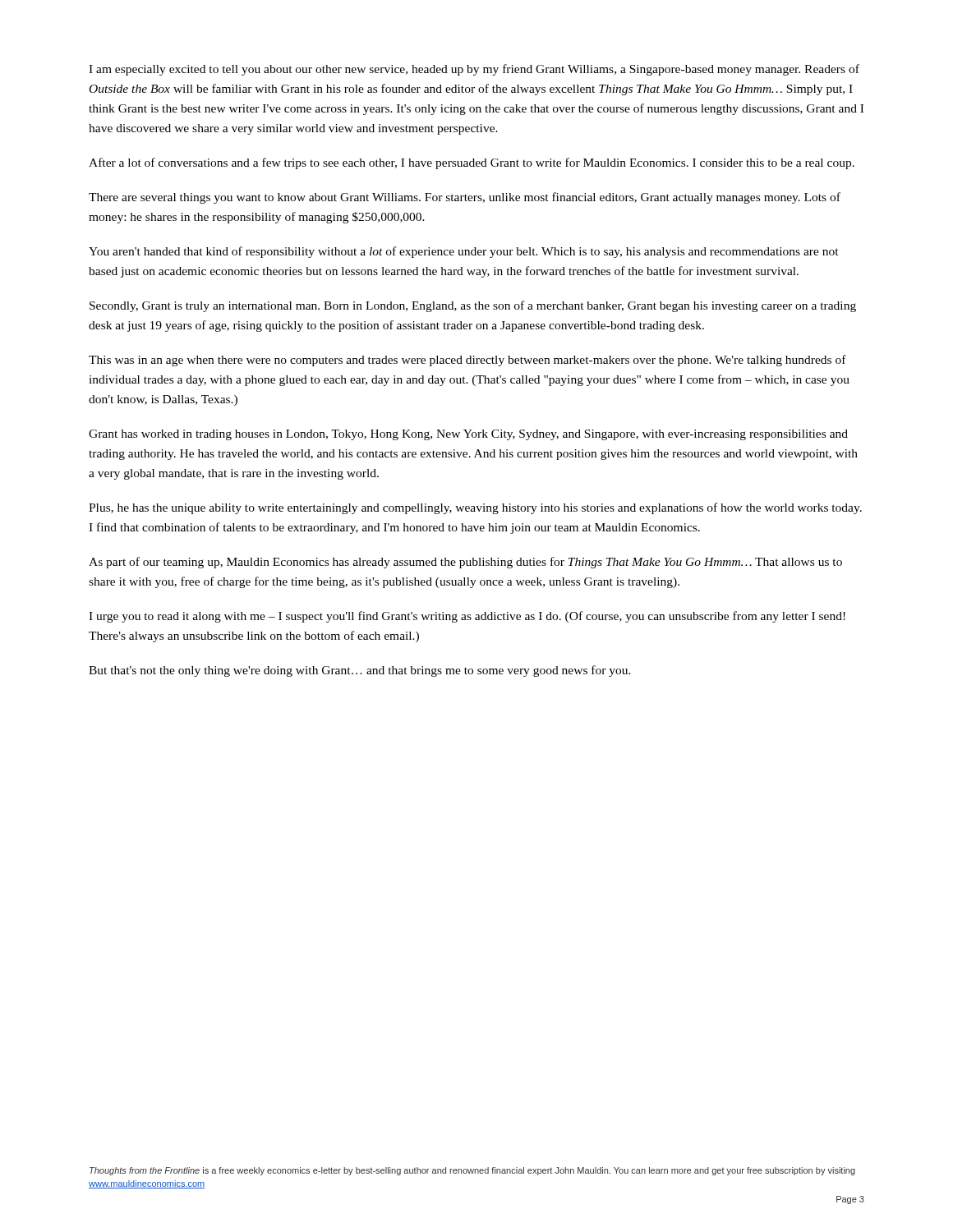953x1232 pixels.
Task: Locate the footnote containing "Thoughts from the Frontline is"
Action: pos(472,1177)
